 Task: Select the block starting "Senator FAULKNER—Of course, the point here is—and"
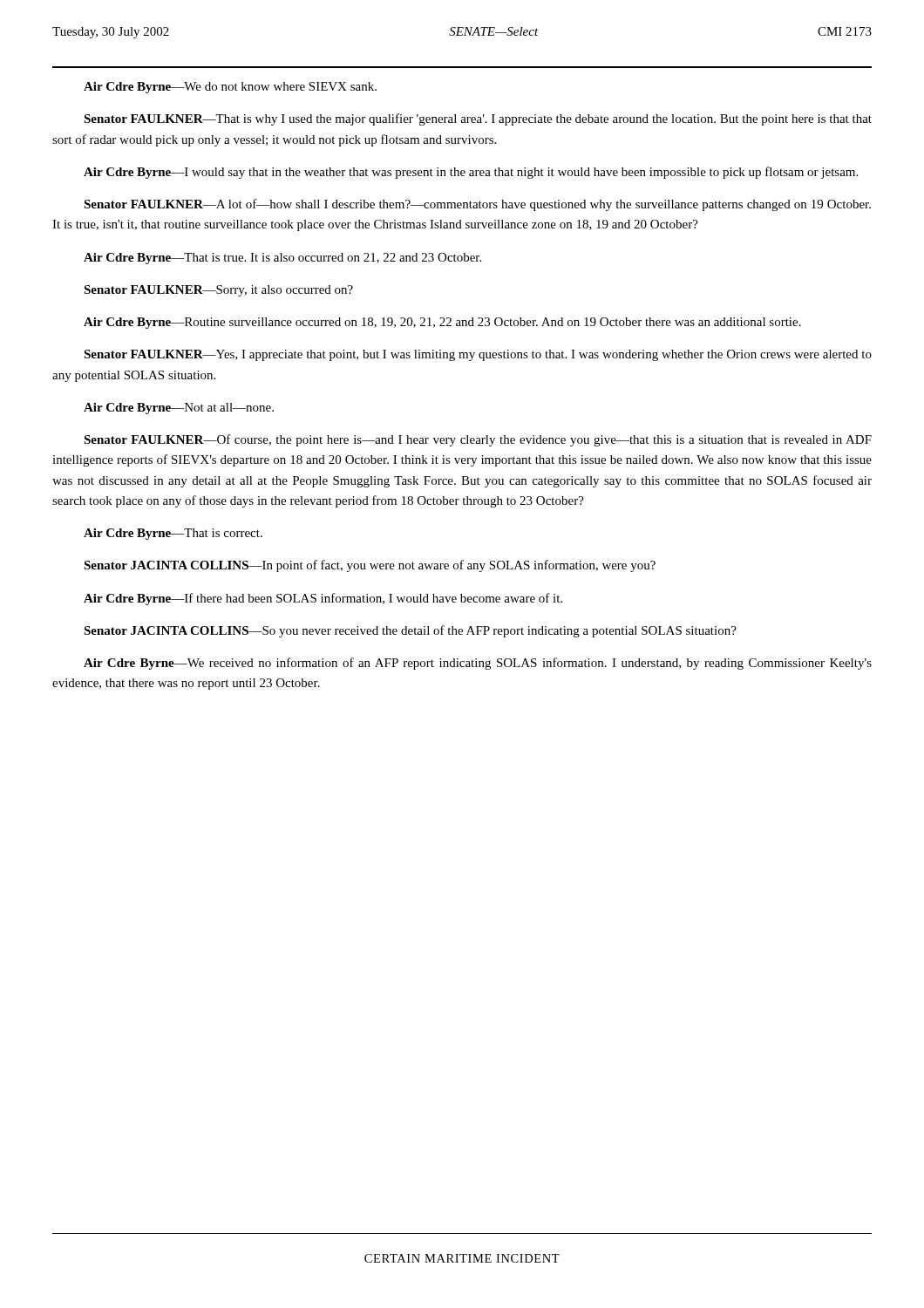tap(462, 470)
